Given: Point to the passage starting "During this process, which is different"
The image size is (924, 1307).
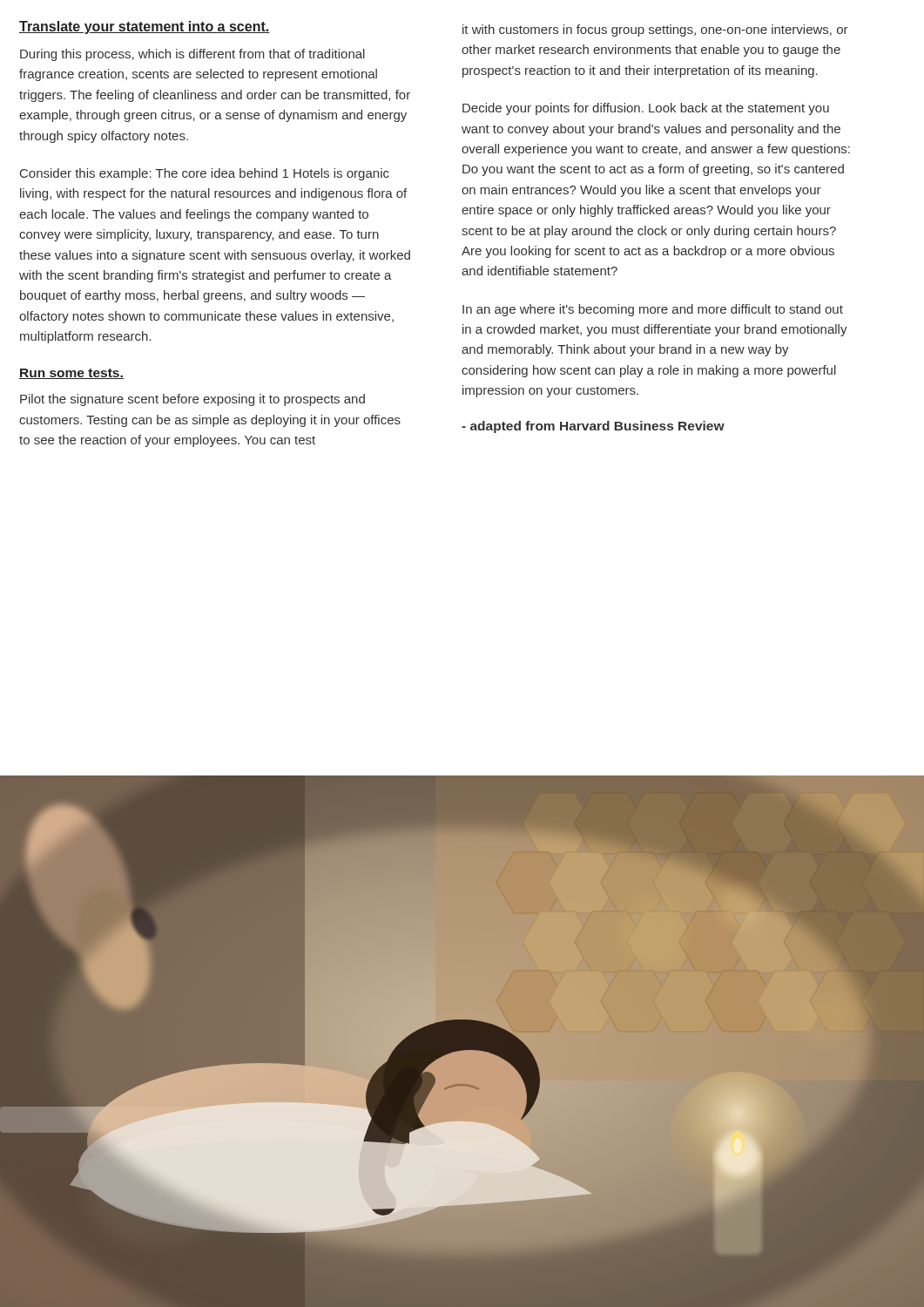Looking at the screenshot, I should click(x=215, y=94).
